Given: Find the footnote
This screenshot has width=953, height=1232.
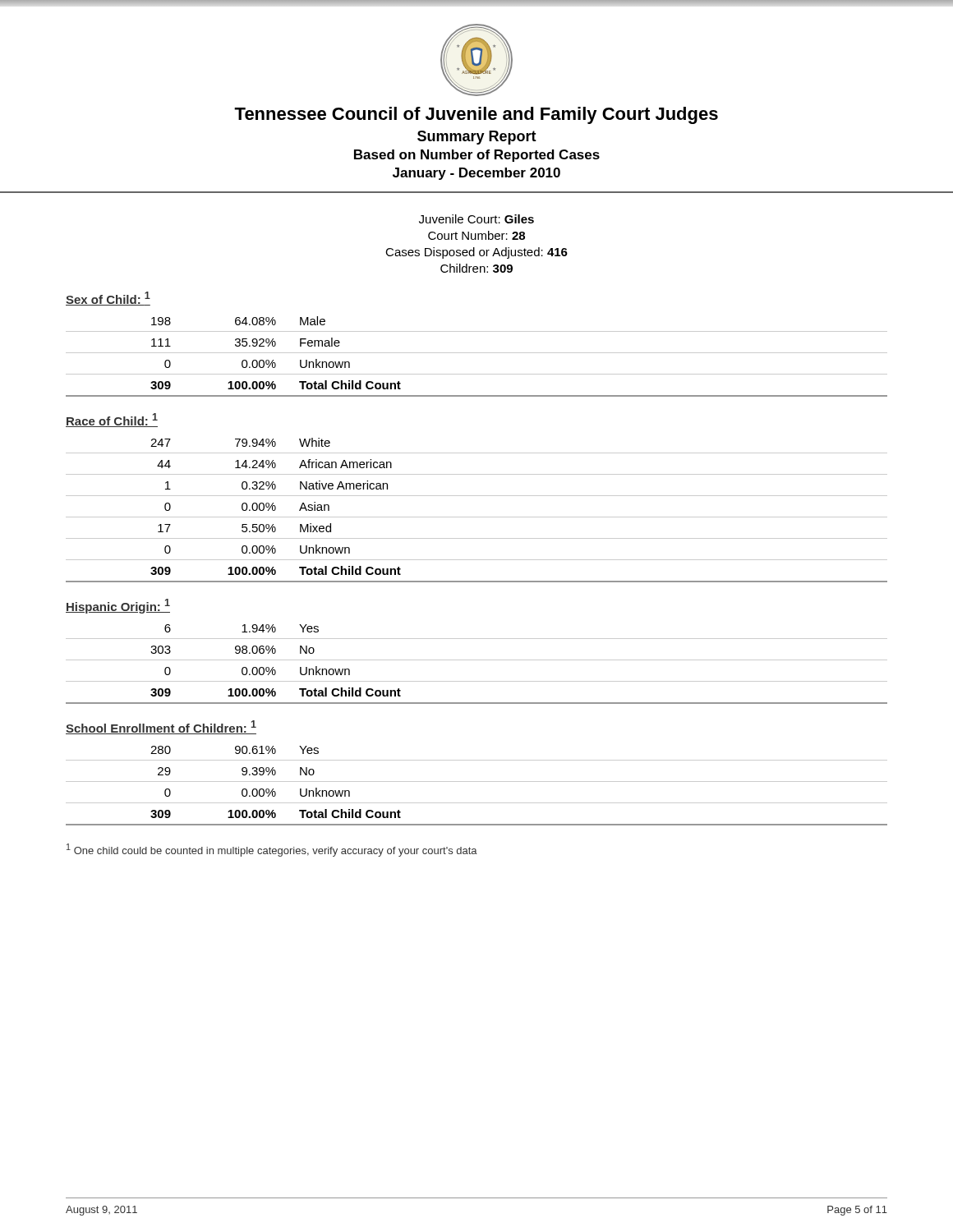Looking at the screenshot, I should coord(476,849).
